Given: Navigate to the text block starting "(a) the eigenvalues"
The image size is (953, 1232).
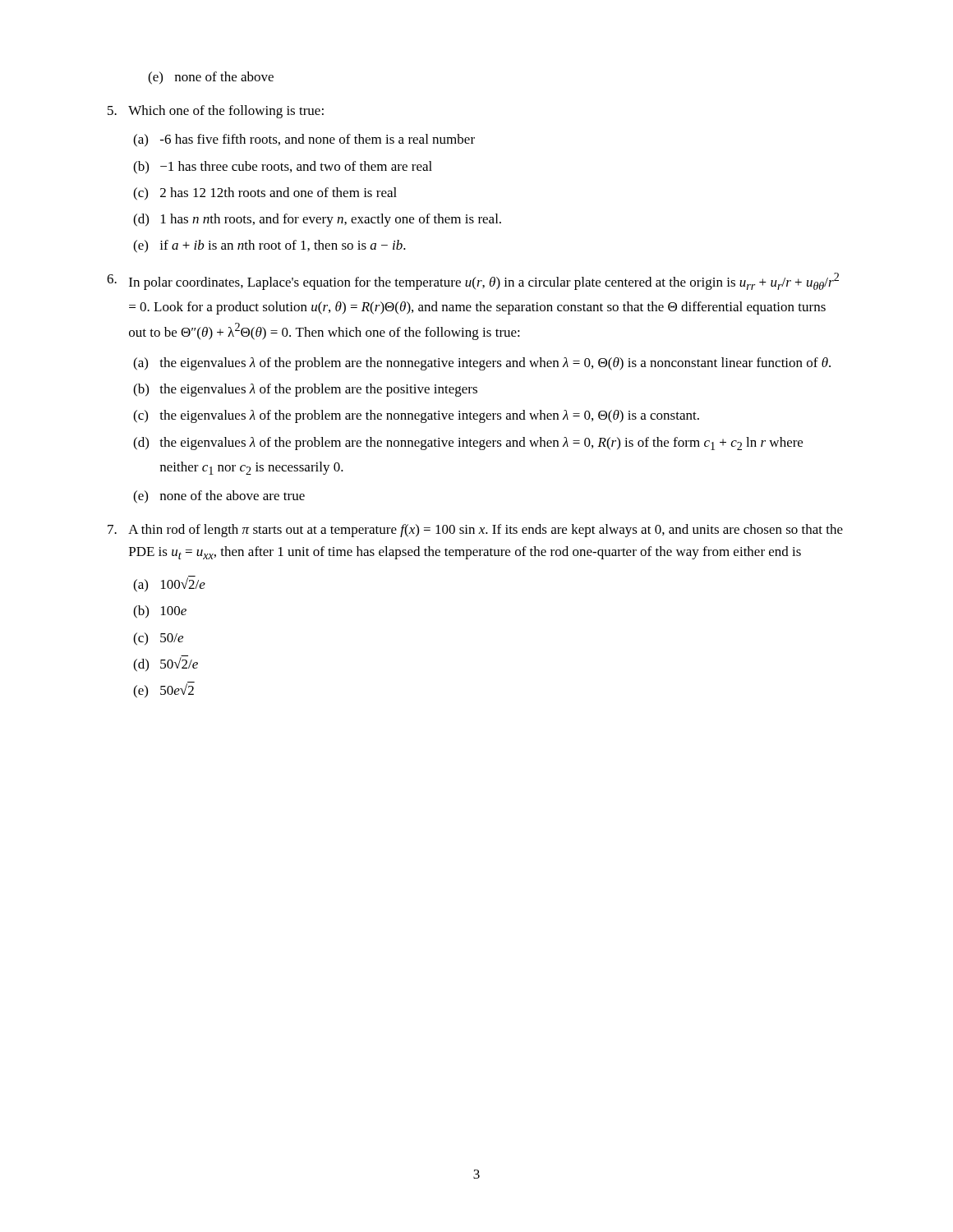Looking at the screenshot, I should (x=487, y=363).
